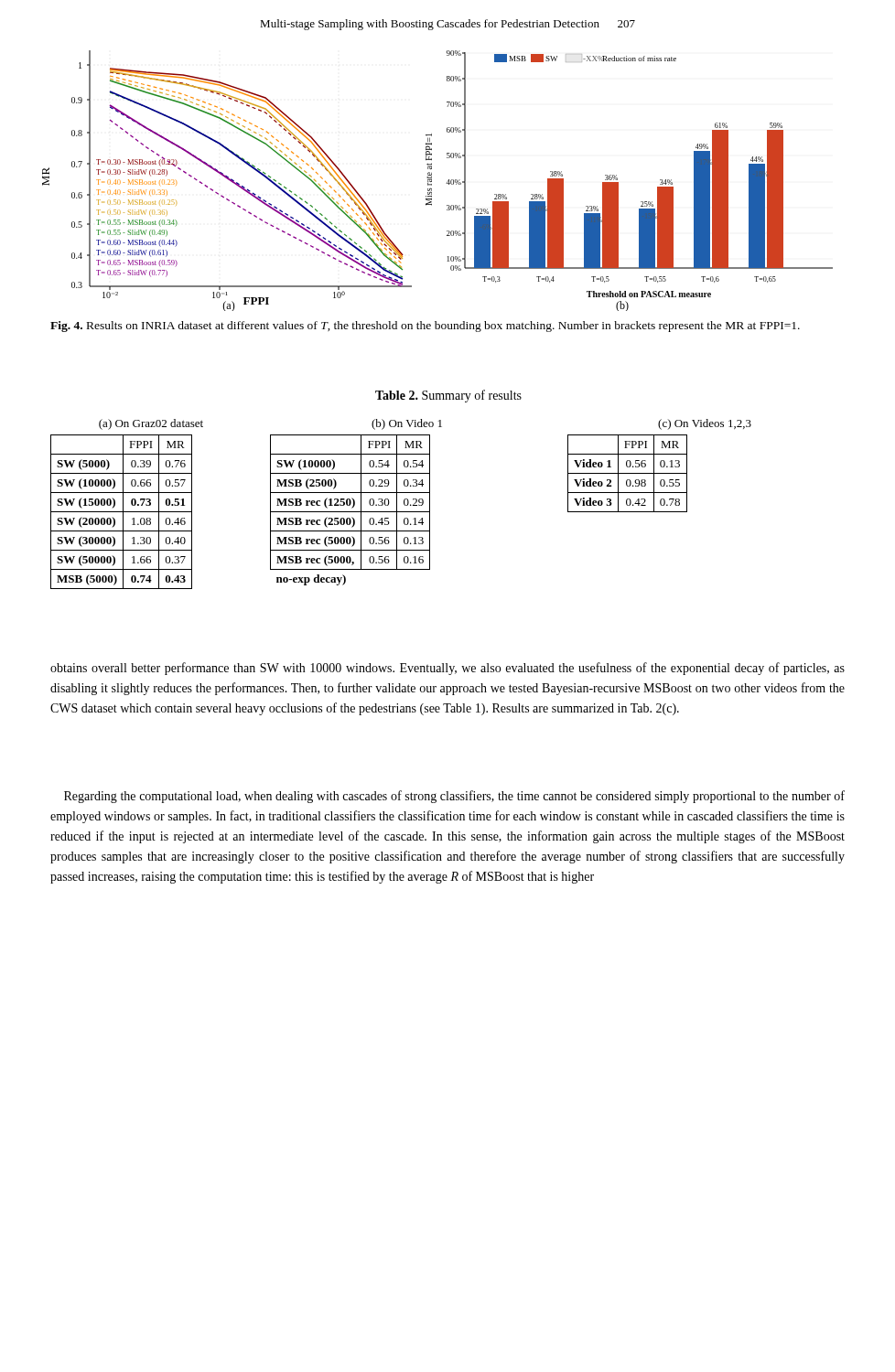Select the caption that reads "Fig. 4. Results on"

pyautogui.click(x=425, y=325)
